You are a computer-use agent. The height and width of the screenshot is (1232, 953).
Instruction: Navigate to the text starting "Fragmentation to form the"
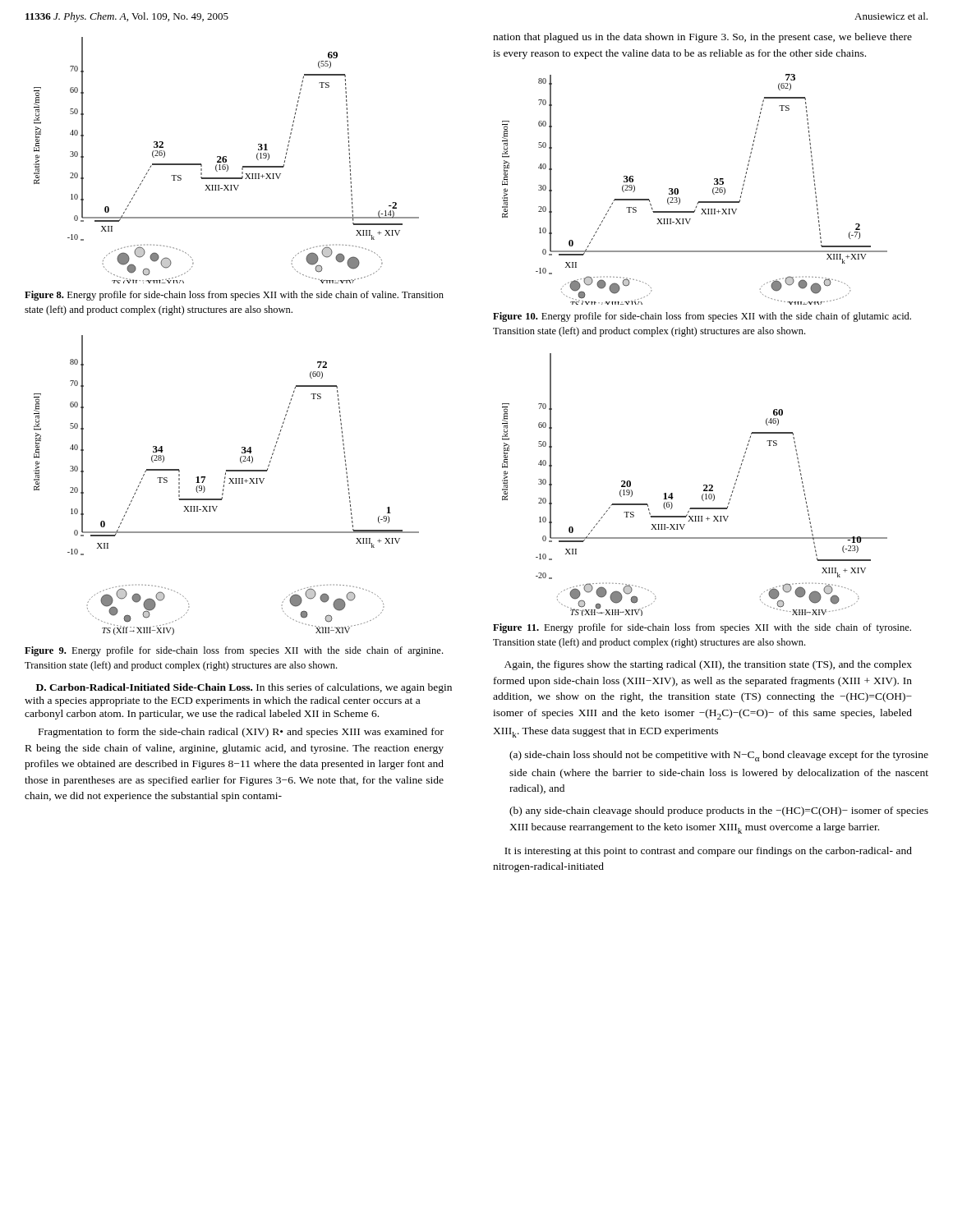(x=234, y=764)
